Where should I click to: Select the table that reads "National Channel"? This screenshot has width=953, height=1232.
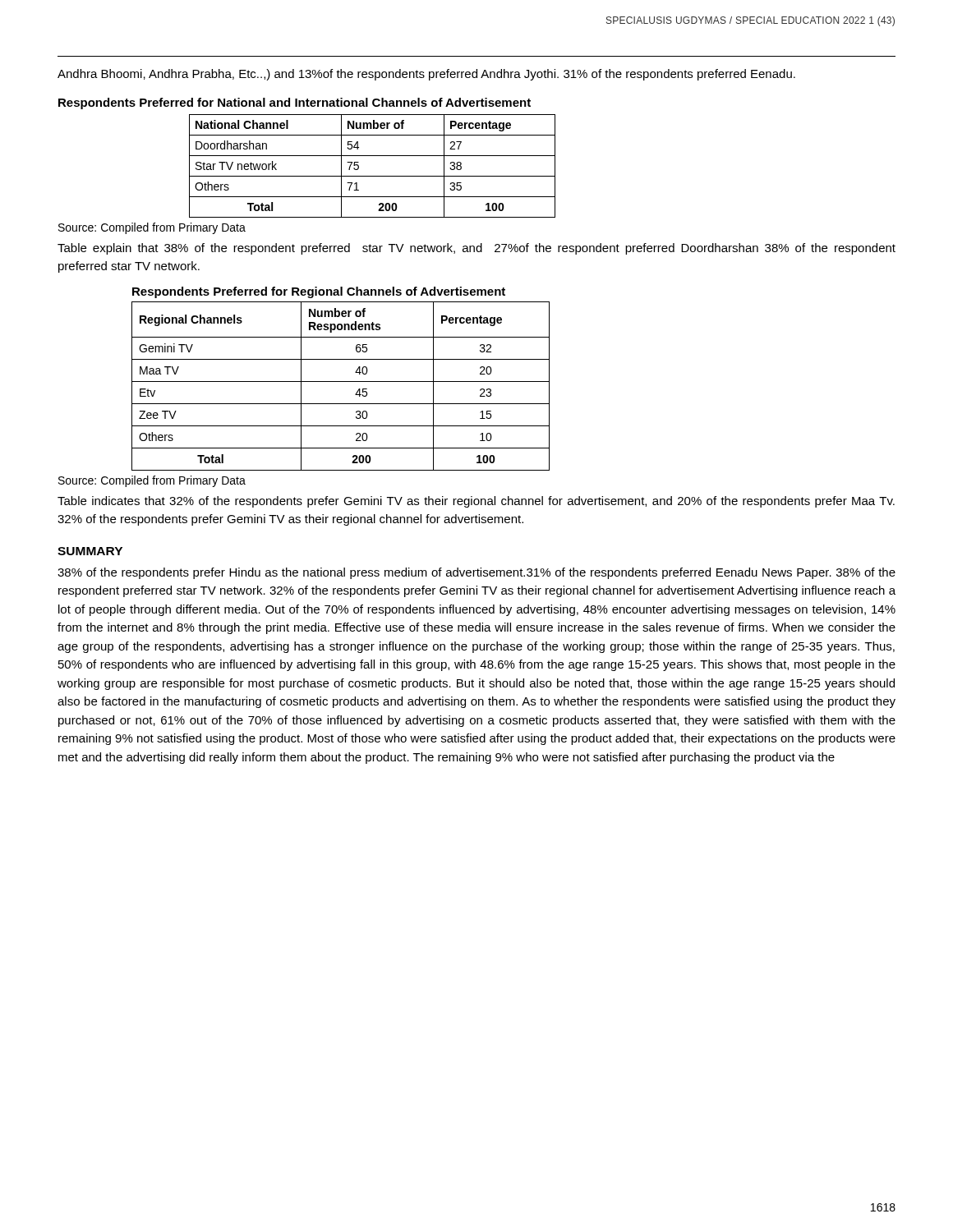coord(542,165)
